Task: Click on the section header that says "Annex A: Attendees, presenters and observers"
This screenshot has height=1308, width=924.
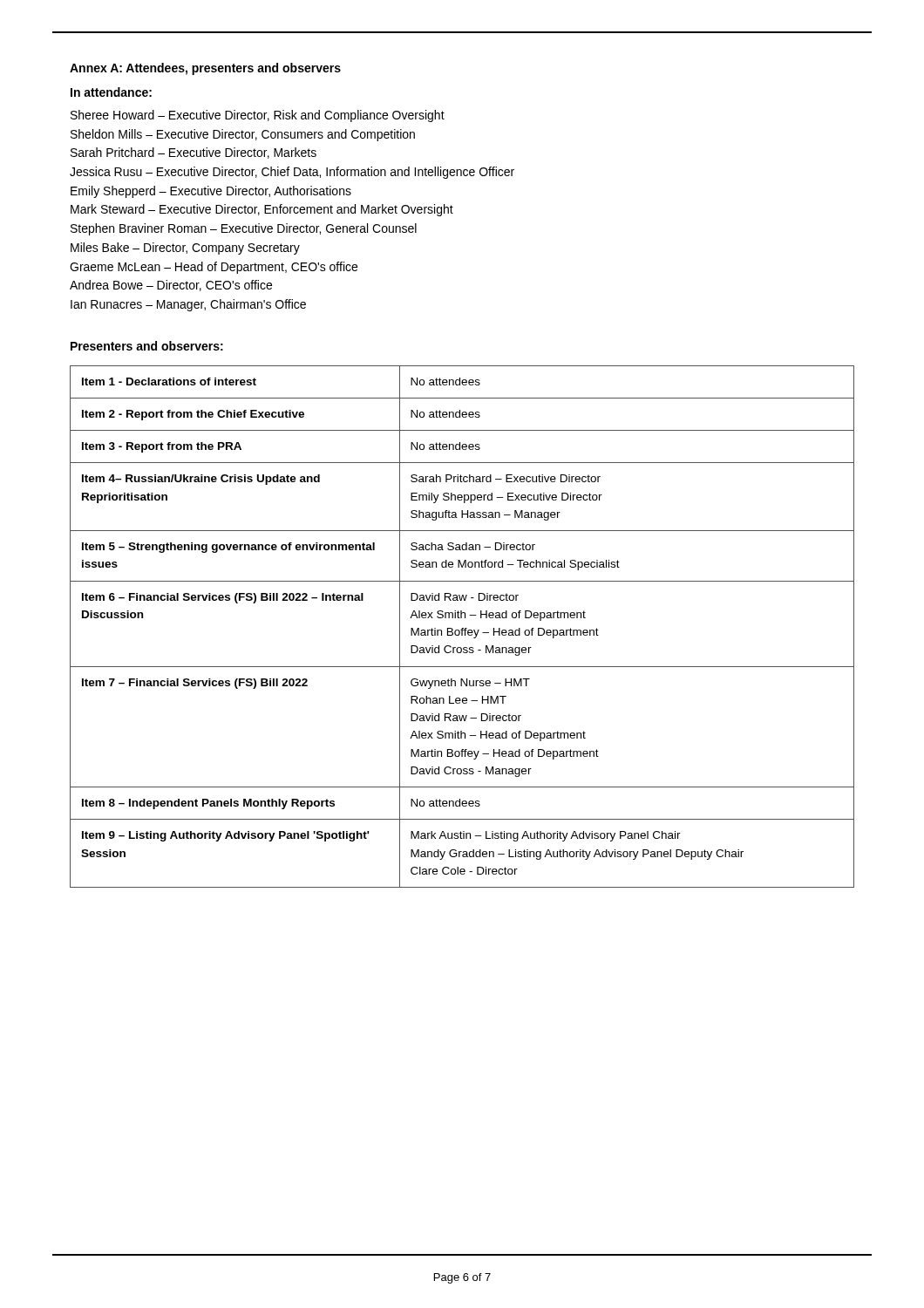Action: (205, 68)
